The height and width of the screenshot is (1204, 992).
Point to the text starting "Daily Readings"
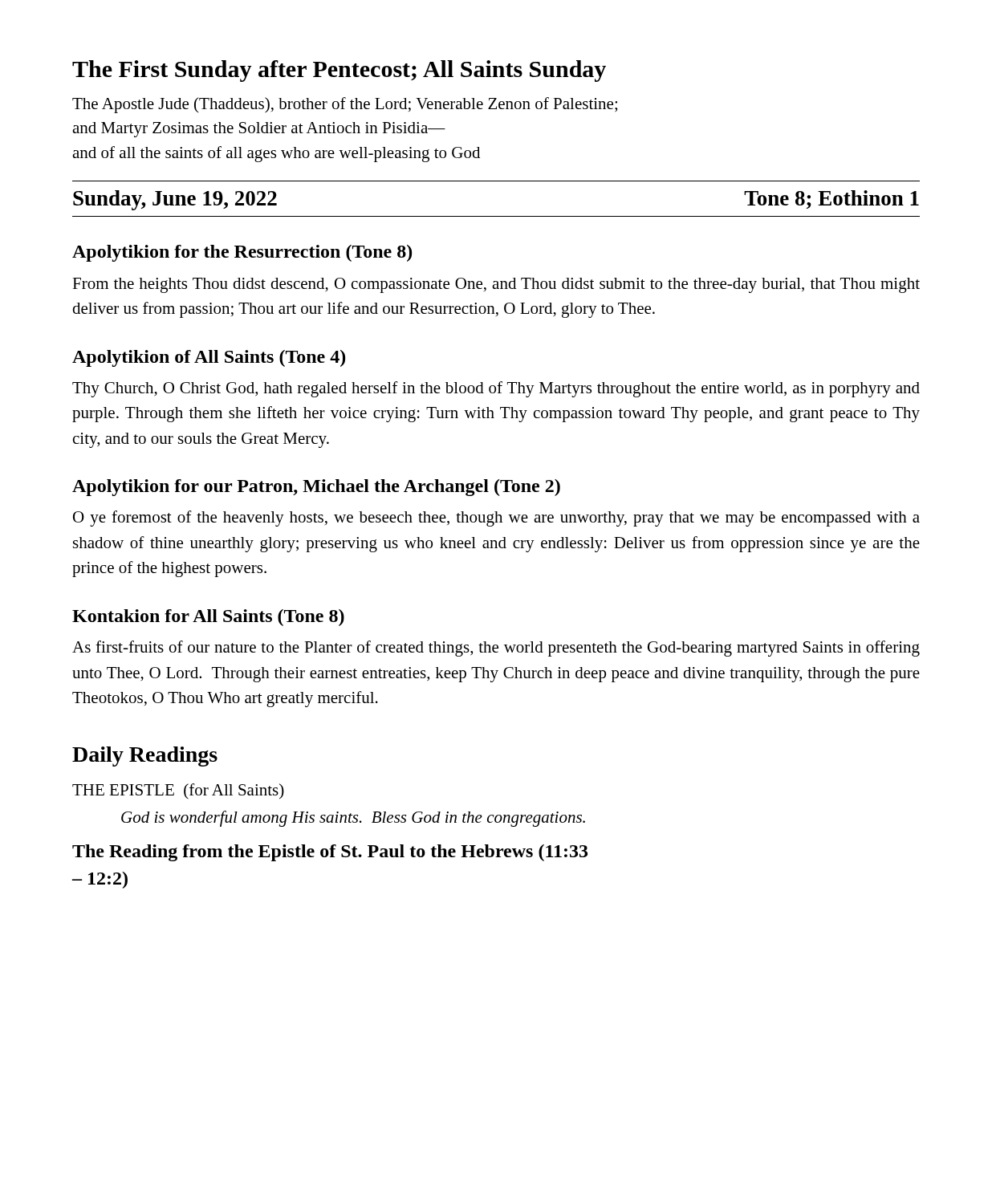pyautogui.click(x=145, y=754)
